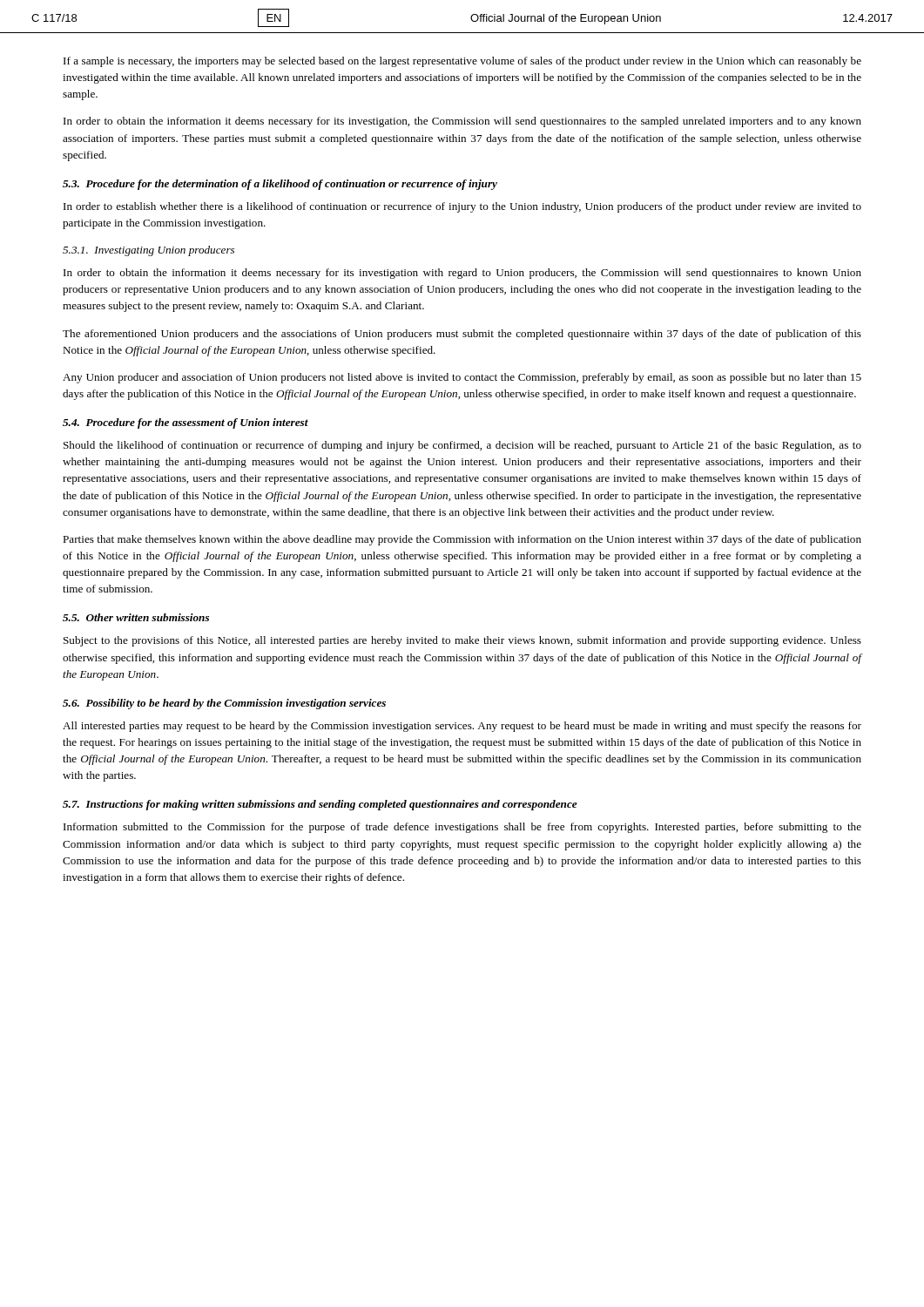Find the block starting "Parties that make themselves known within the"
Screen dimensions: 1307x924
point(462,564)
